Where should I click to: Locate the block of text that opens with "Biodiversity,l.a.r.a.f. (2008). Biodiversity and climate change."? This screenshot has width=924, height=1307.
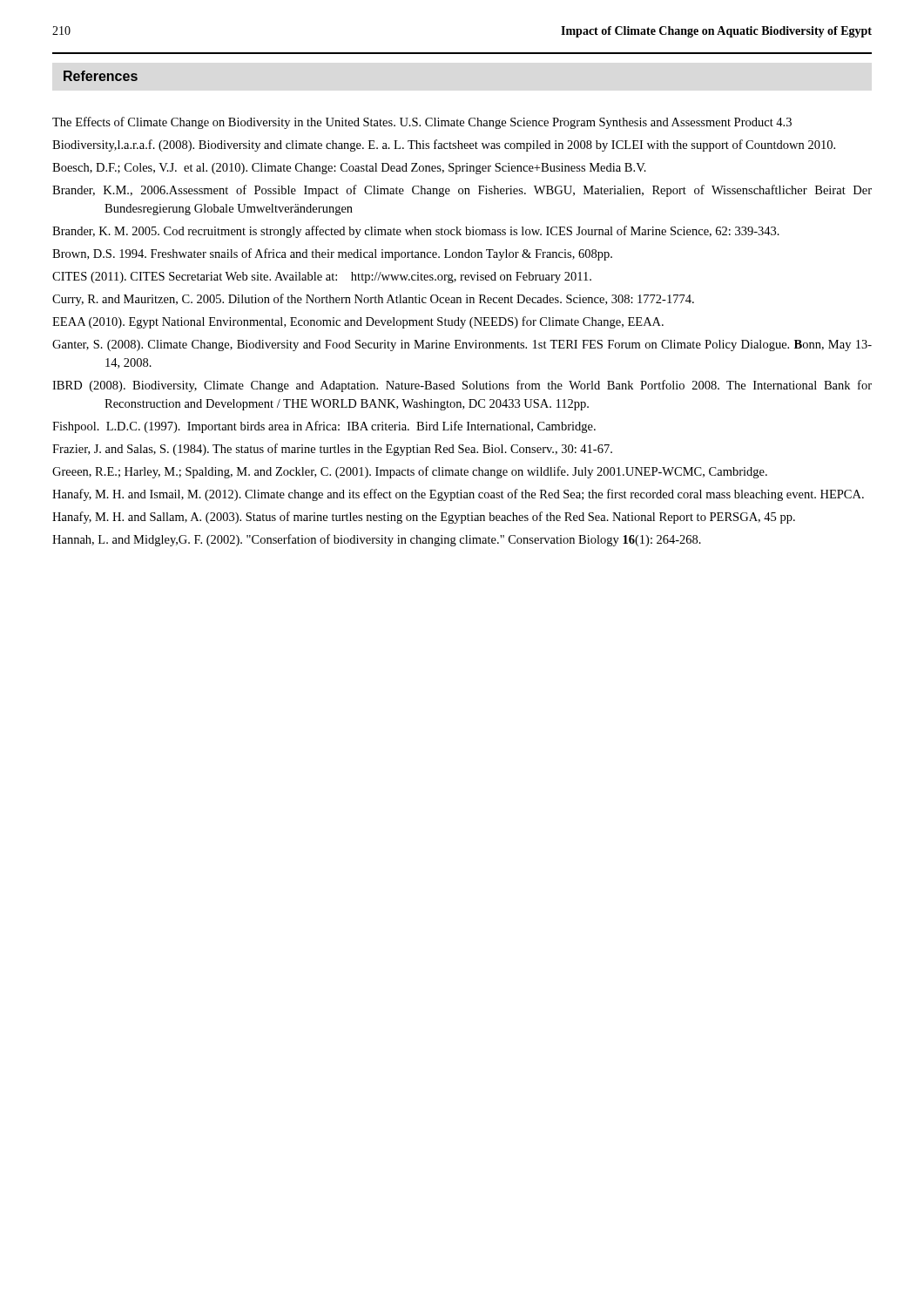tap(444, 145)
